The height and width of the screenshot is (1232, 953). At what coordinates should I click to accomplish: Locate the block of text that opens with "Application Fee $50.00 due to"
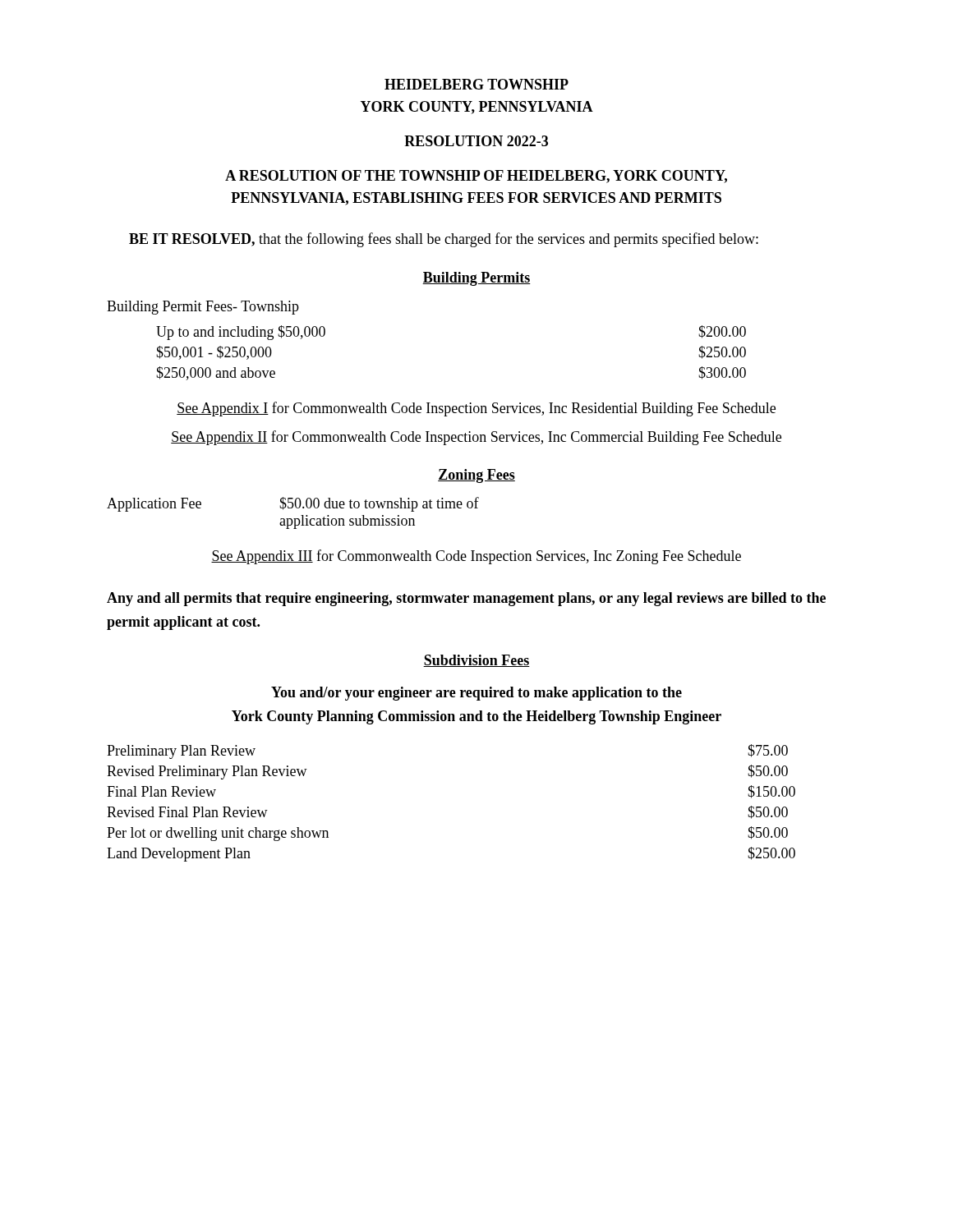(x=293, y=513)
